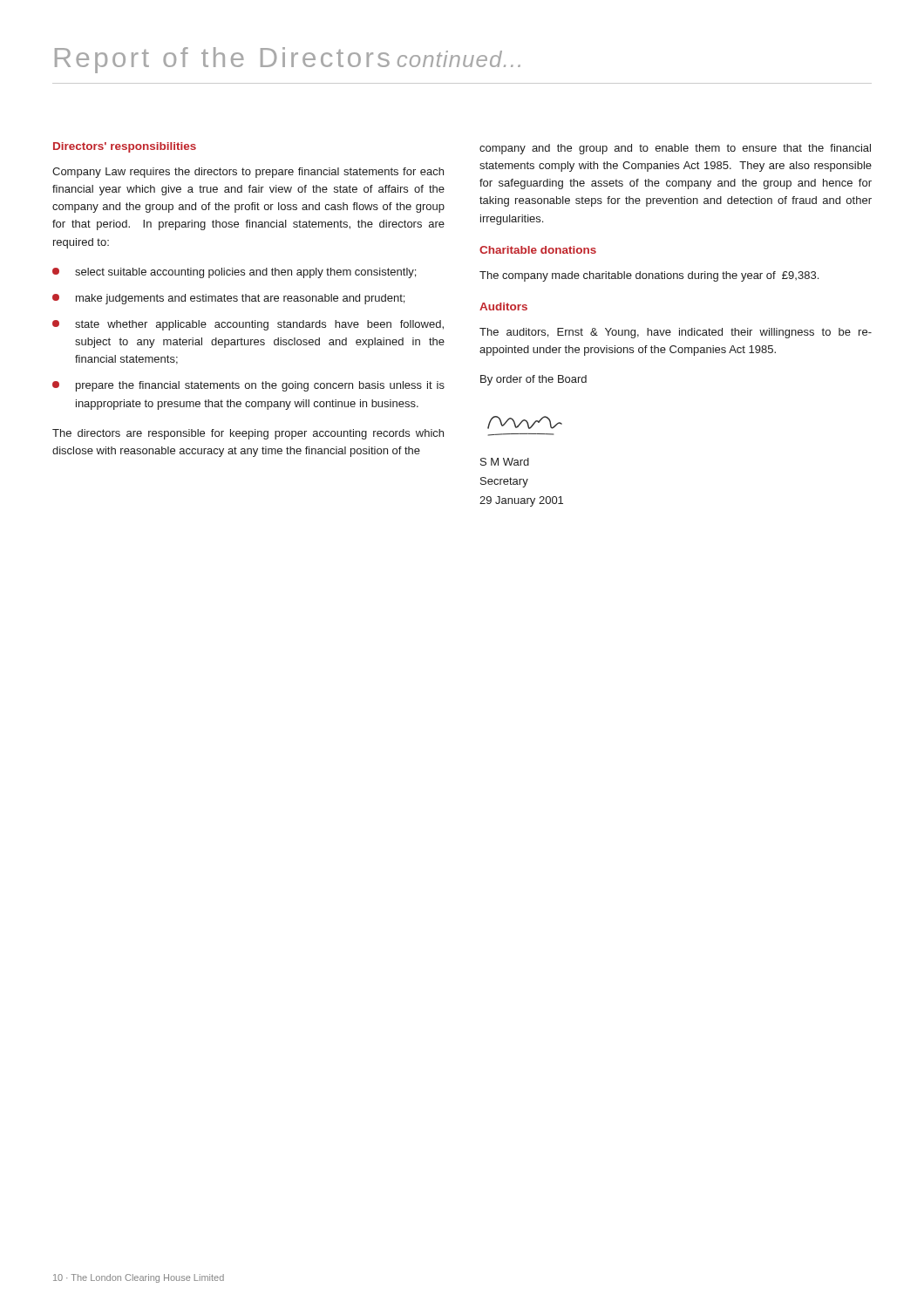924x1308 pixels.
Task: Click on the text block starting "By order of the Board"
Action: point(533,380)
